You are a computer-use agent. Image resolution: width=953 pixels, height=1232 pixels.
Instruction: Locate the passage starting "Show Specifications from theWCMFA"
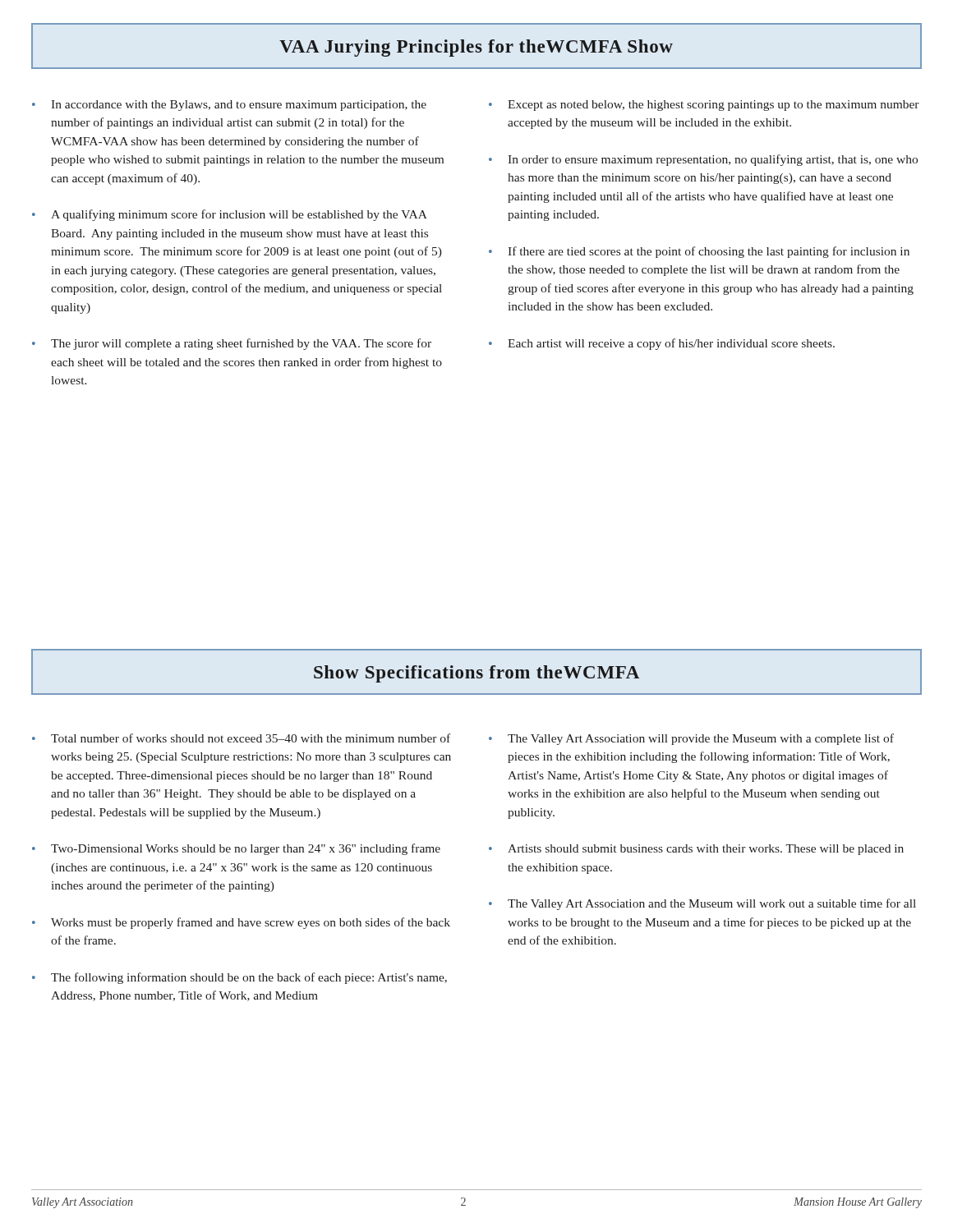[476, 673]
